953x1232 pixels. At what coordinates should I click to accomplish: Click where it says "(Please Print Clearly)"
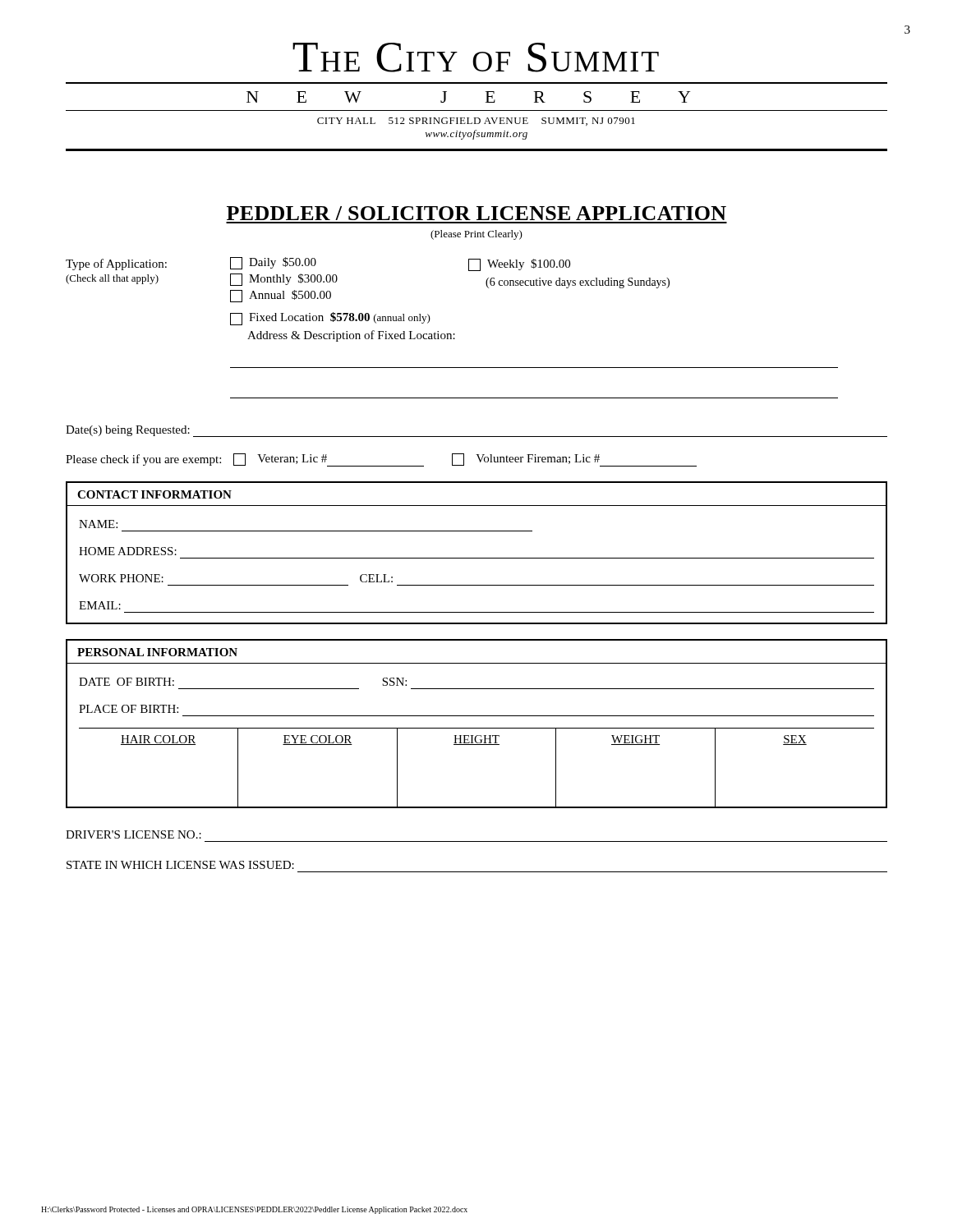[x=476, y=234]
